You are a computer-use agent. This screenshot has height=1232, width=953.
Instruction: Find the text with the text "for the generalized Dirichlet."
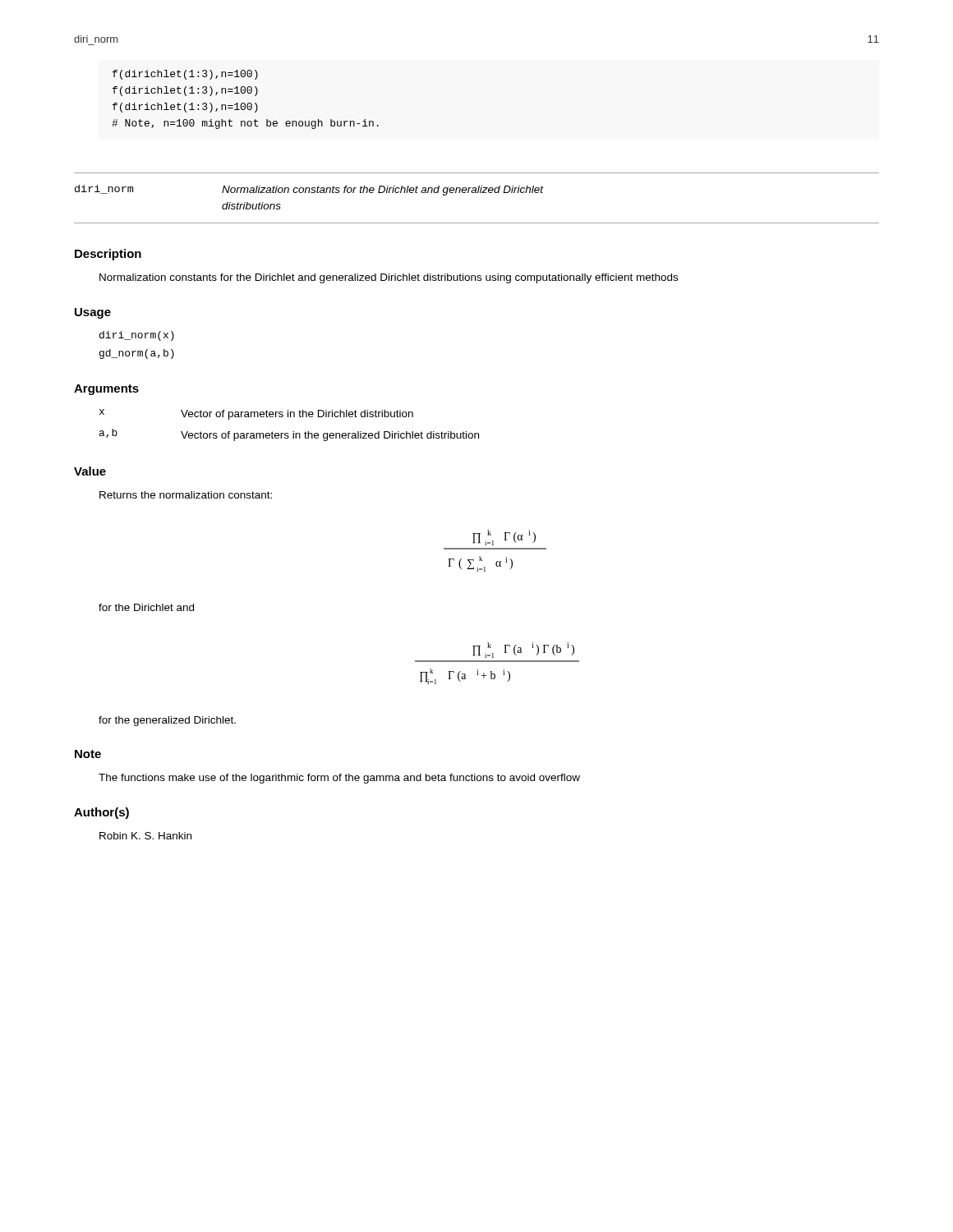point(168,719)
